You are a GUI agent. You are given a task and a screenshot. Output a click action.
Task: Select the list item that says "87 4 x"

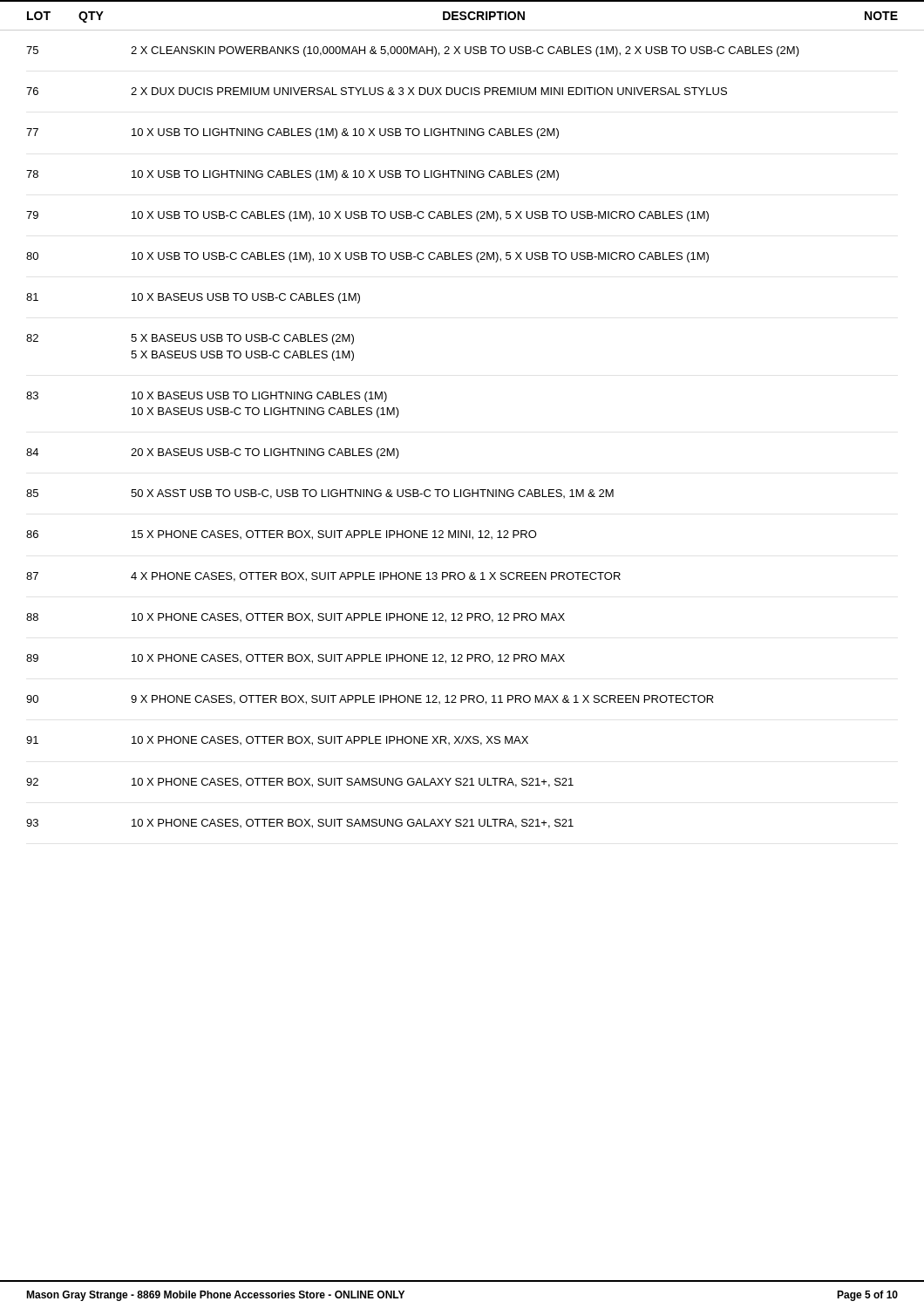432,576
